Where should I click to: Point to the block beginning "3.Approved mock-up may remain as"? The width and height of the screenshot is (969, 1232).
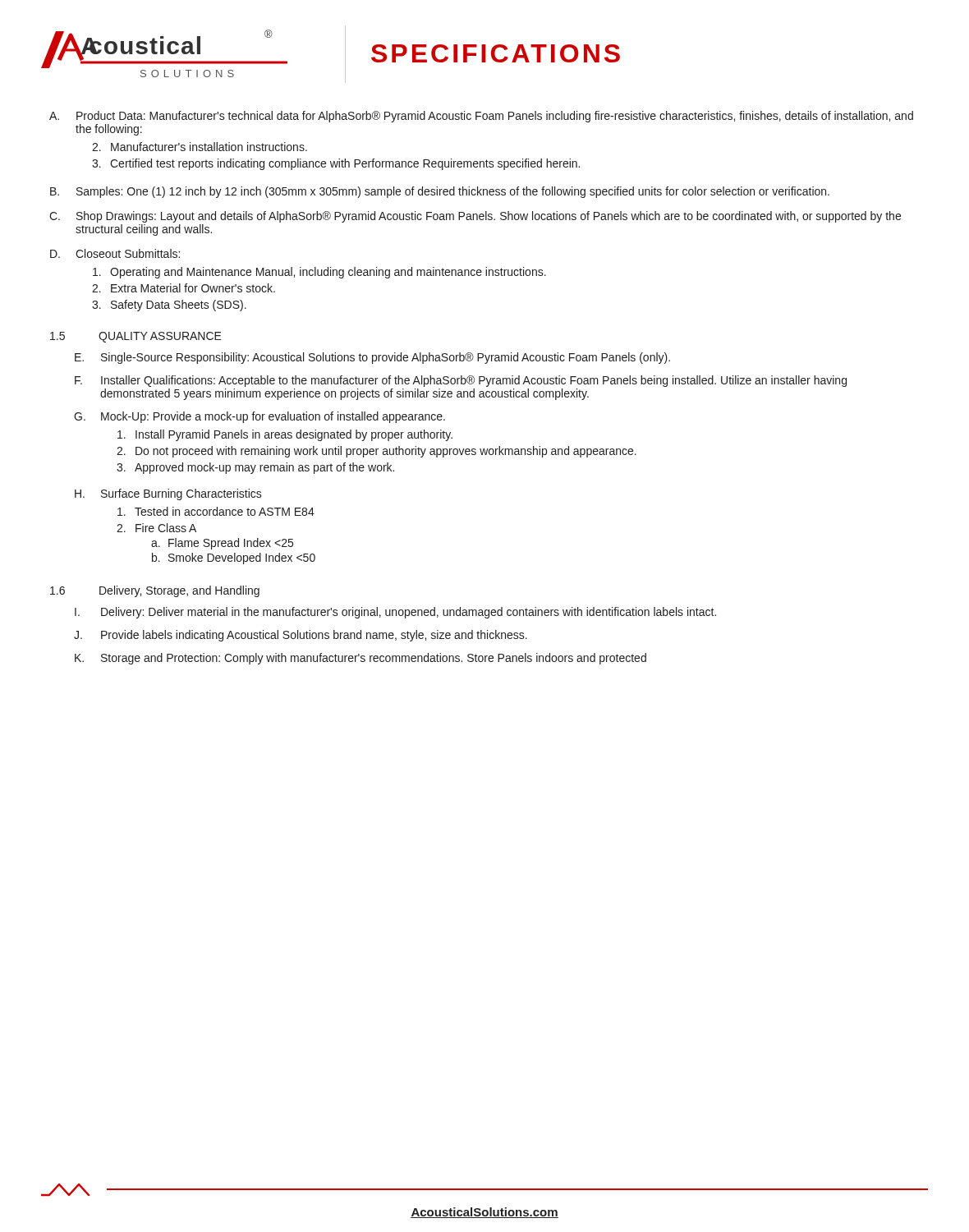click(x=256, y=467)
